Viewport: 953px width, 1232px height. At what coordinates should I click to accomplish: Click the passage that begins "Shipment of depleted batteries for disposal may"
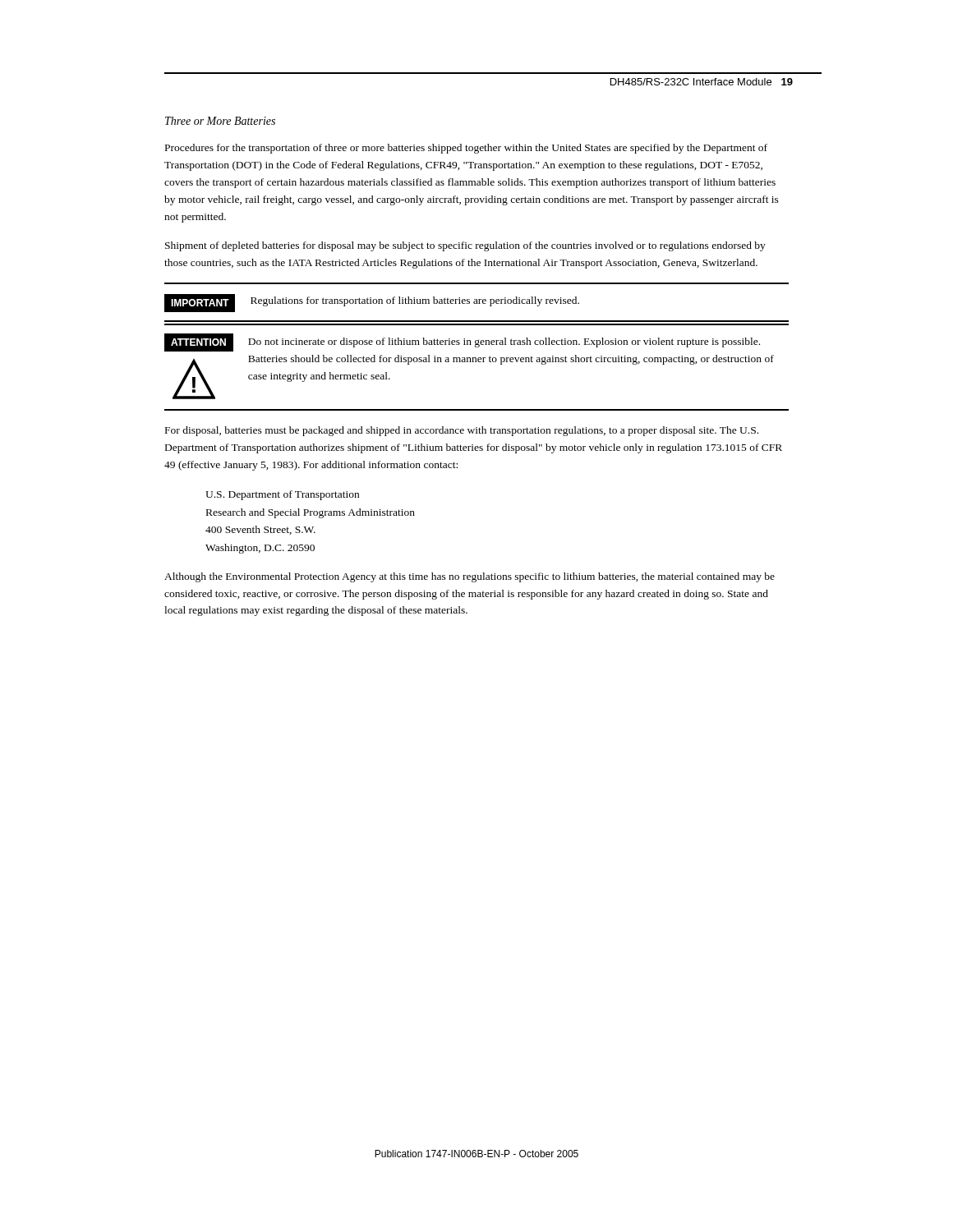[x=465, y=253]
